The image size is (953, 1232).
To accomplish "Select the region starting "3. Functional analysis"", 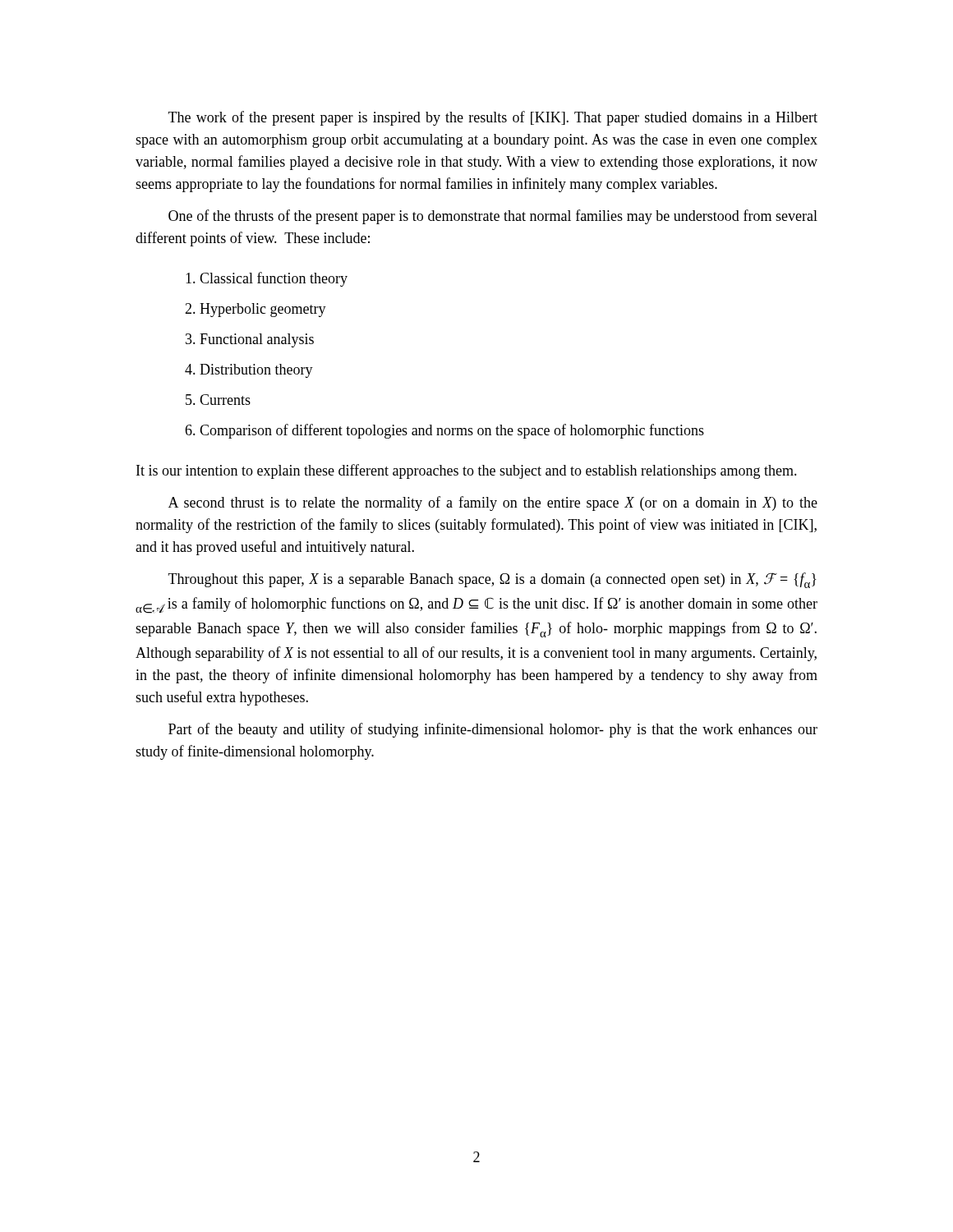I will click(x=250, y=339).
